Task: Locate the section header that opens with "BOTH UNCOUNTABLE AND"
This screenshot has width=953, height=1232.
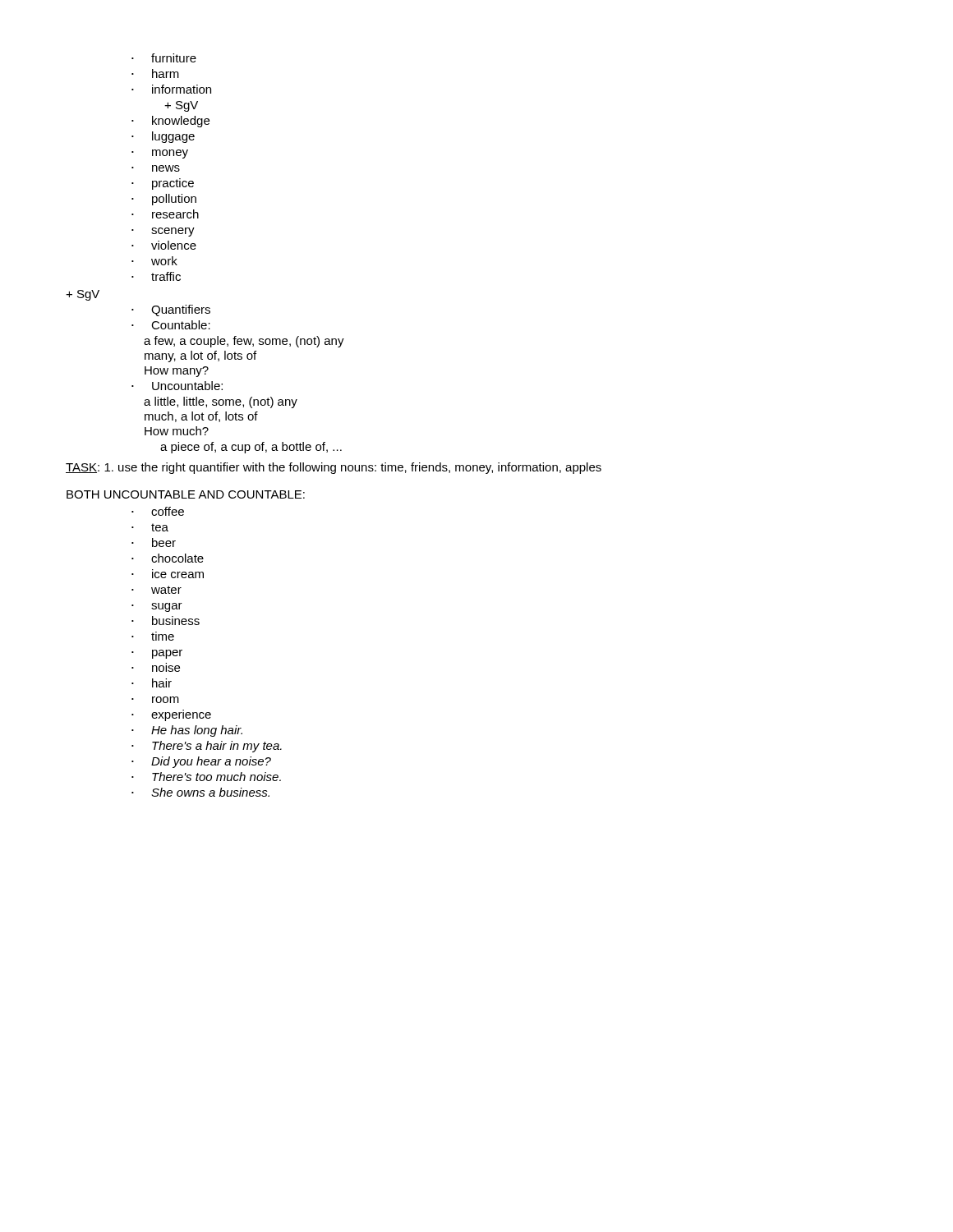Action: click(x=186, y=494)
